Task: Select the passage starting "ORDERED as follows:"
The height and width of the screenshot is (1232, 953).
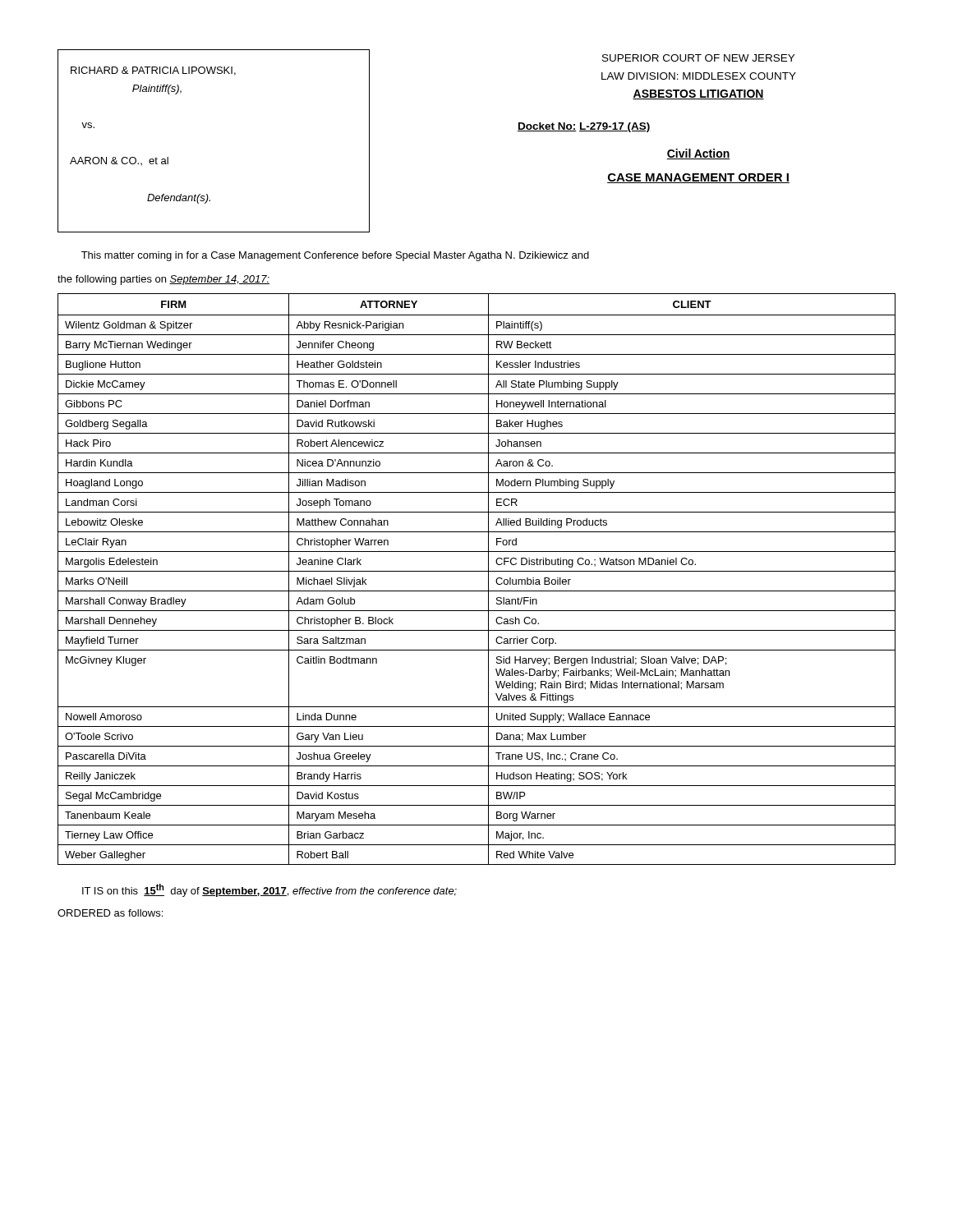Action: (x=111, y=913)
